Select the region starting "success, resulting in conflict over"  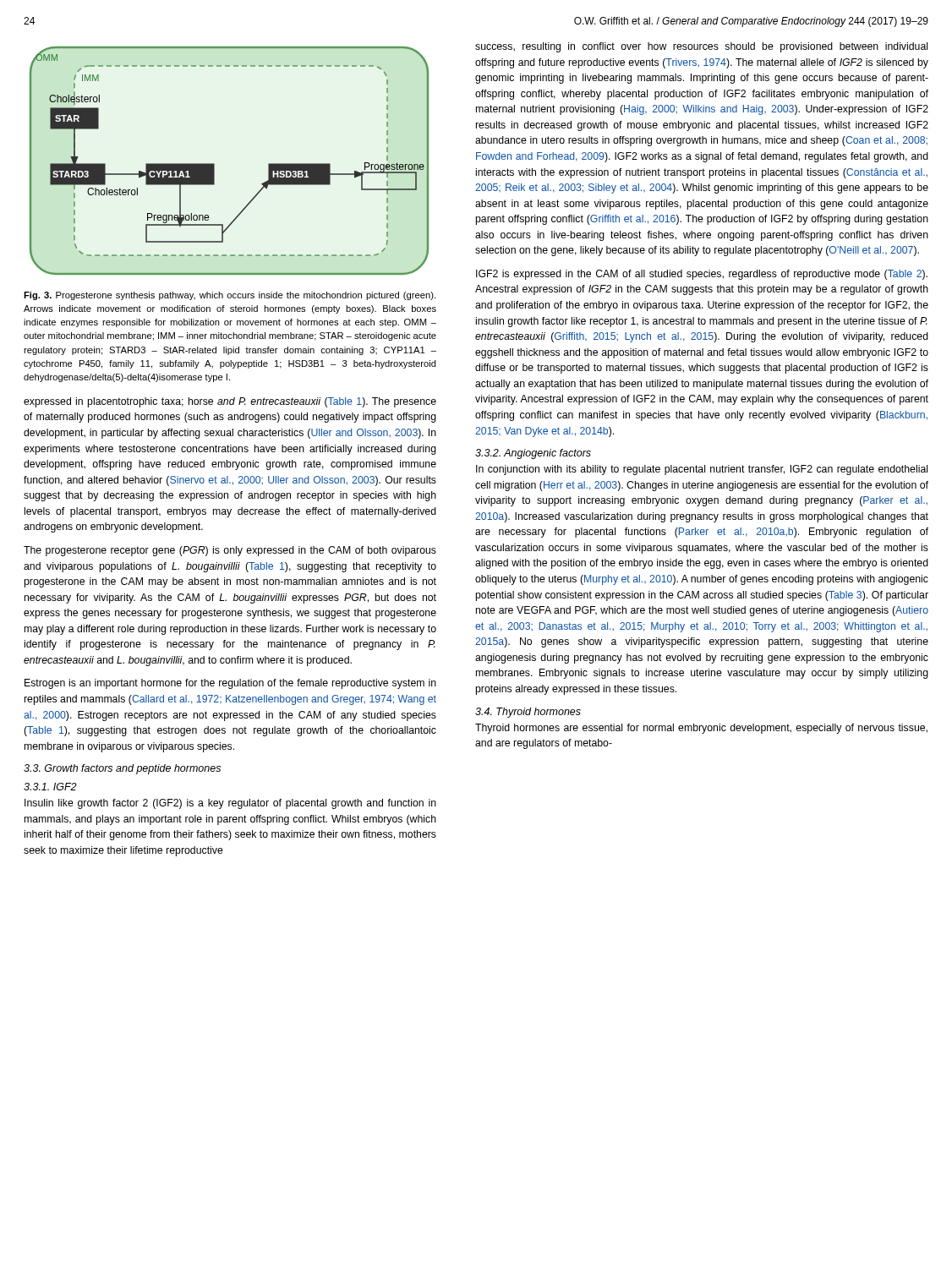pos(702,148)
